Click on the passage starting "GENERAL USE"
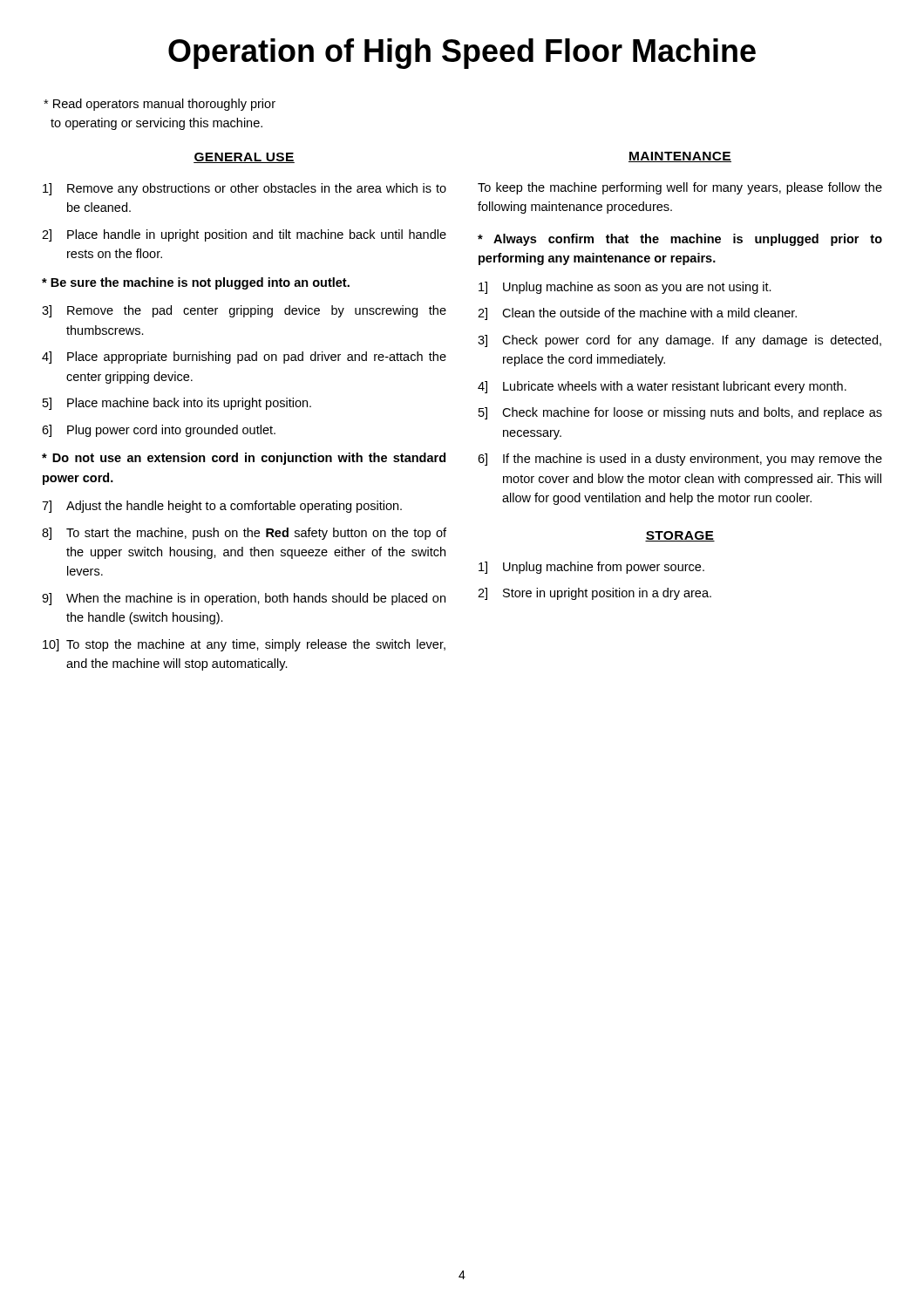The height and width of the screenshot is (1308, 924). coord(244,157)
